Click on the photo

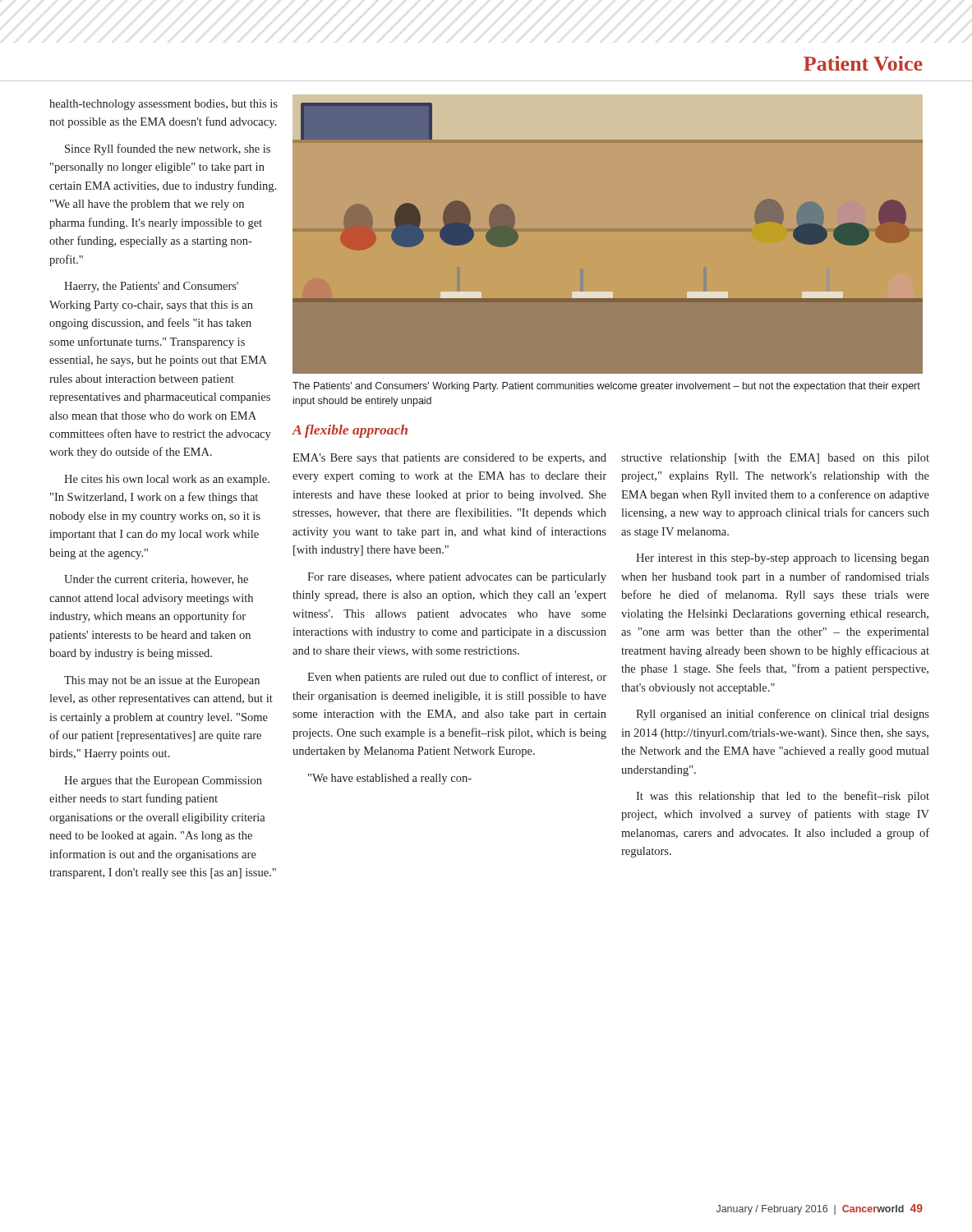[x=608, y=234]
